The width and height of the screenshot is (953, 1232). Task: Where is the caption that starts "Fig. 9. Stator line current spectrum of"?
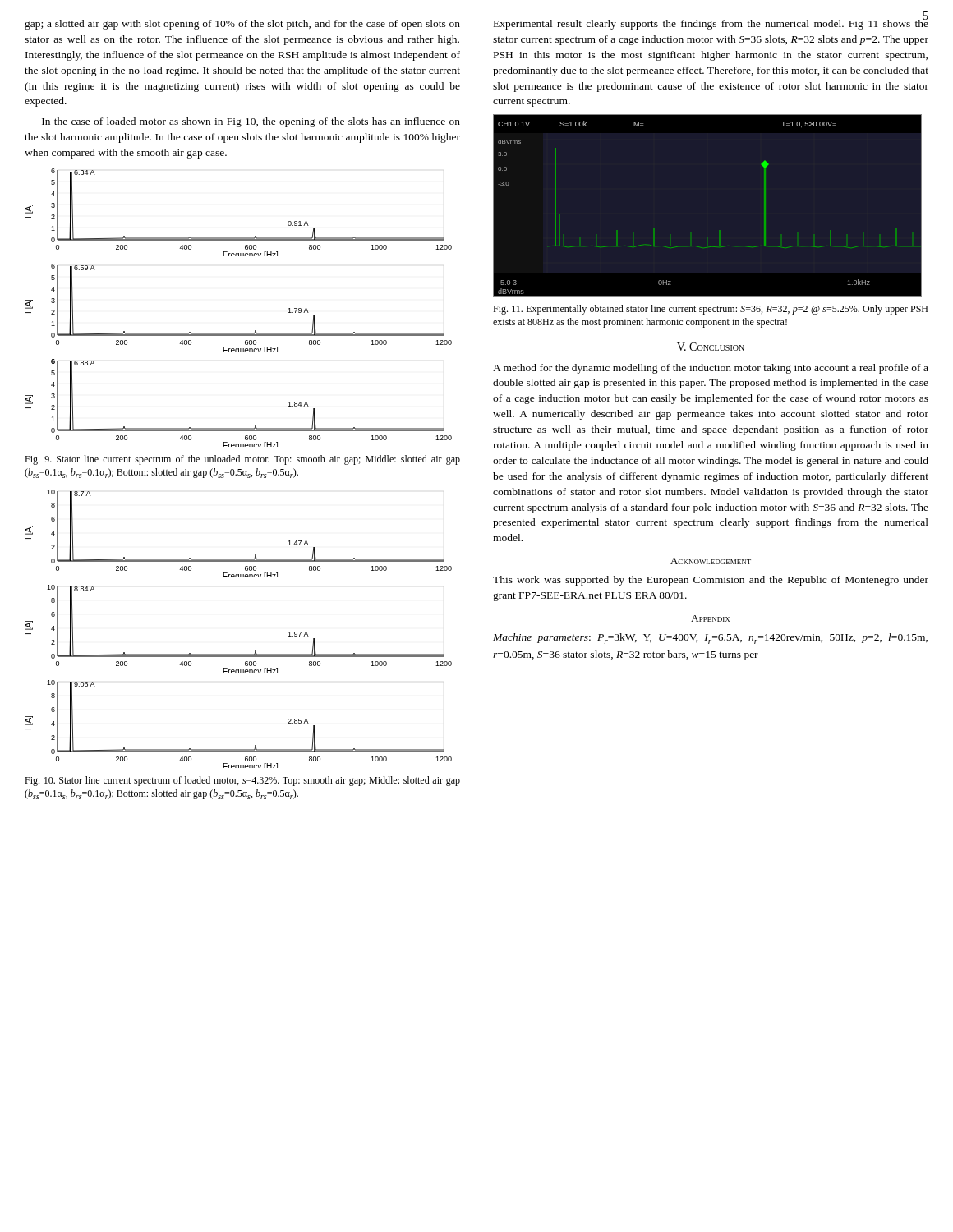click(x=242, y=467)
